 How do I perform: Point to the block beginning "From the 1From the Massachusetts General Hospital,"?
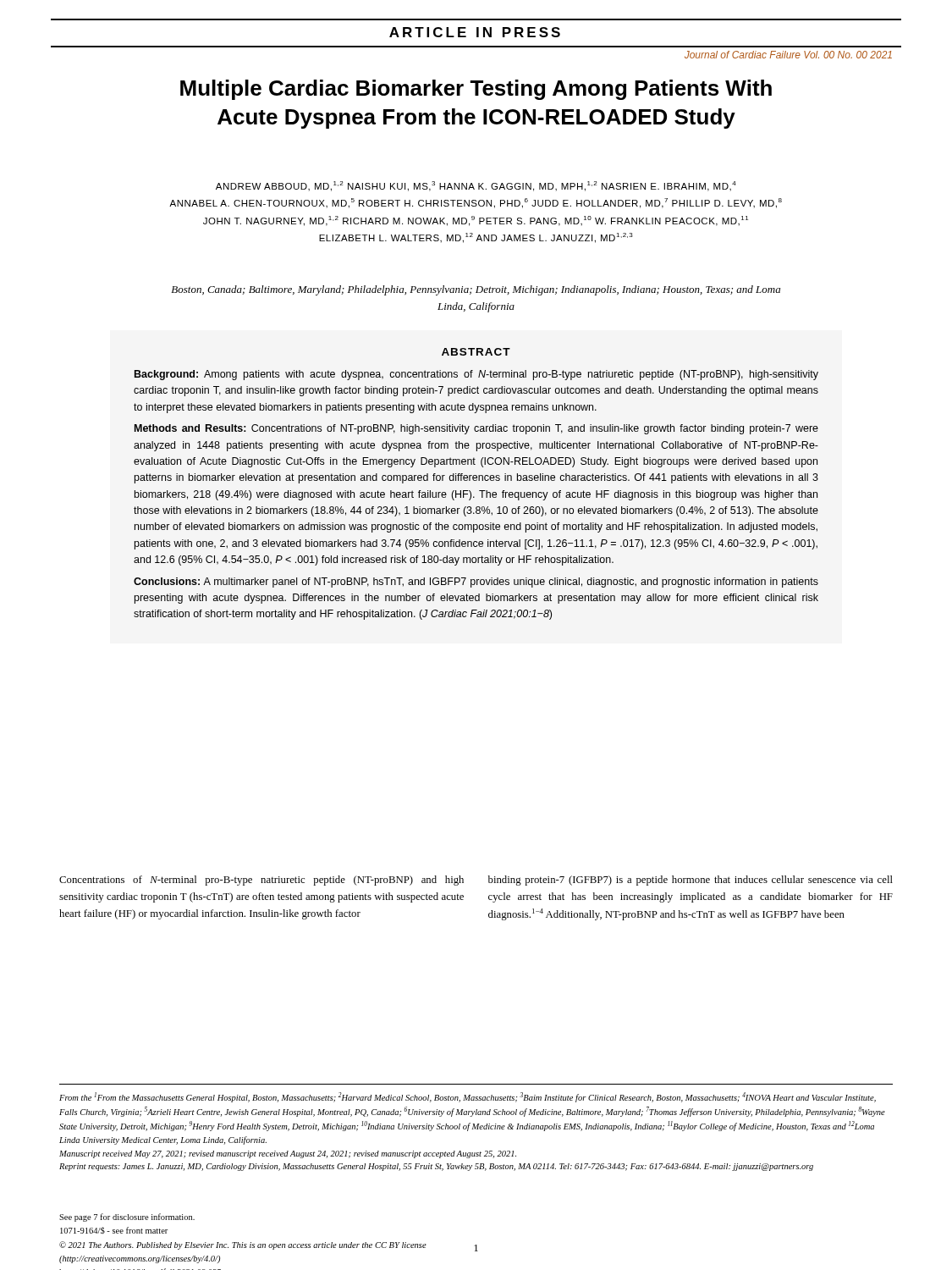pos(472,1131)
